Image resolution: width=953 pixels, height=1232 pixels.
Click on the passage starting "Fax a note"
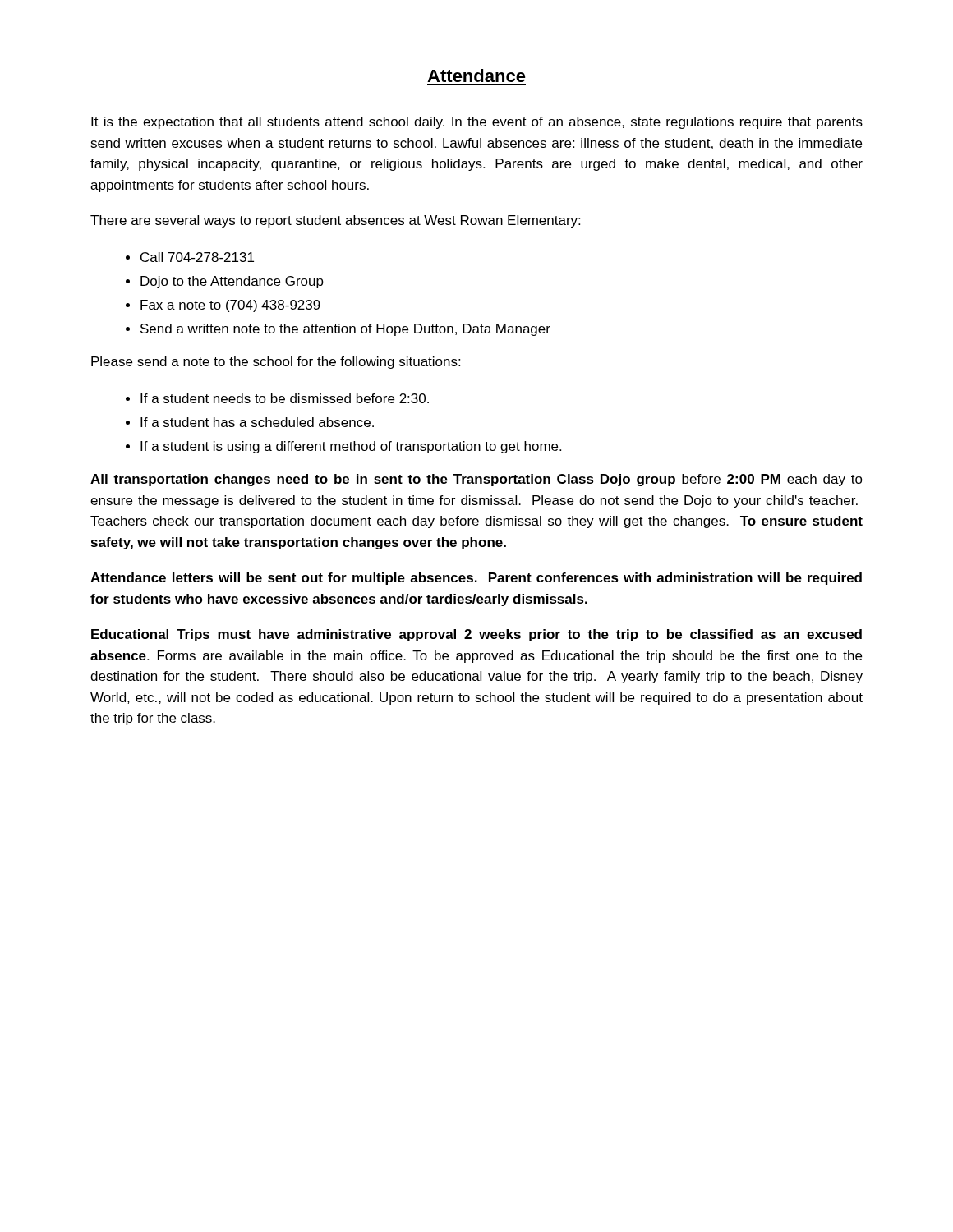point(230,305)
